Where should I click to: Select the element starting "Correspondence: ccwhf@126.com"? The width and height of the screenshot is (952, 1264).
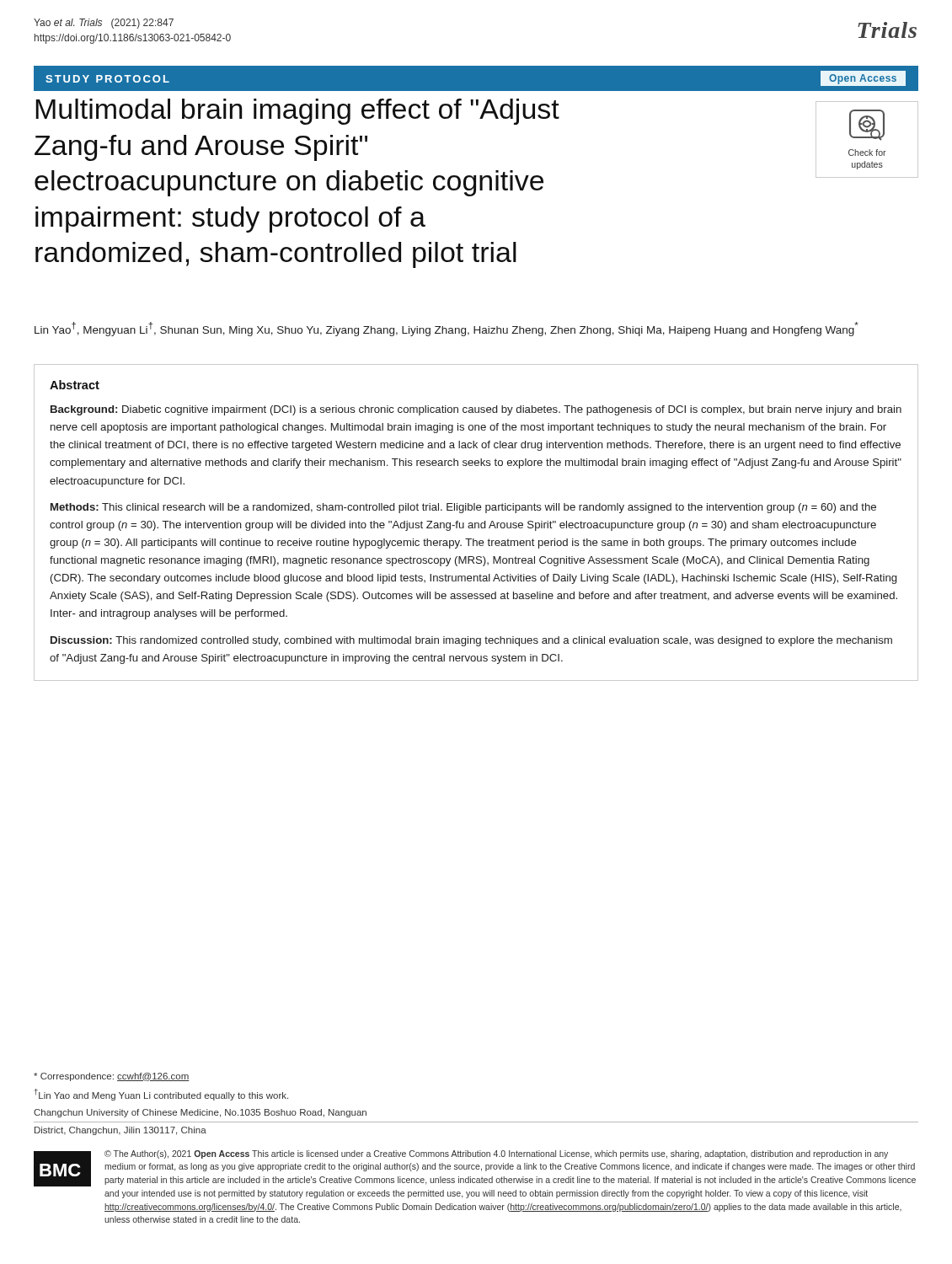coord(111,1076)
